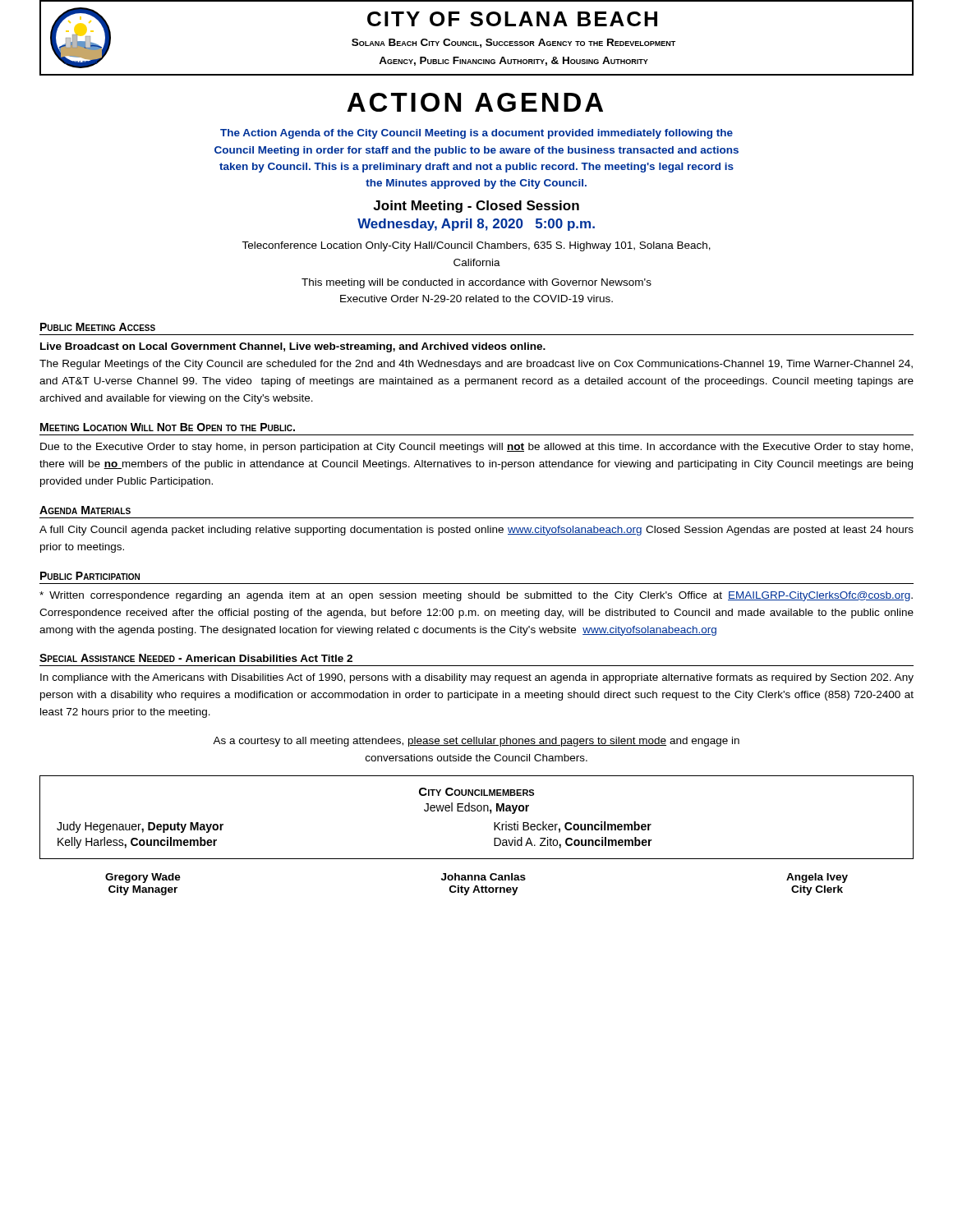The image size is (953, 1232).
Task: Locate the text block with the text "Due to the Executive Order"
Action: click(x=476, y=464)
